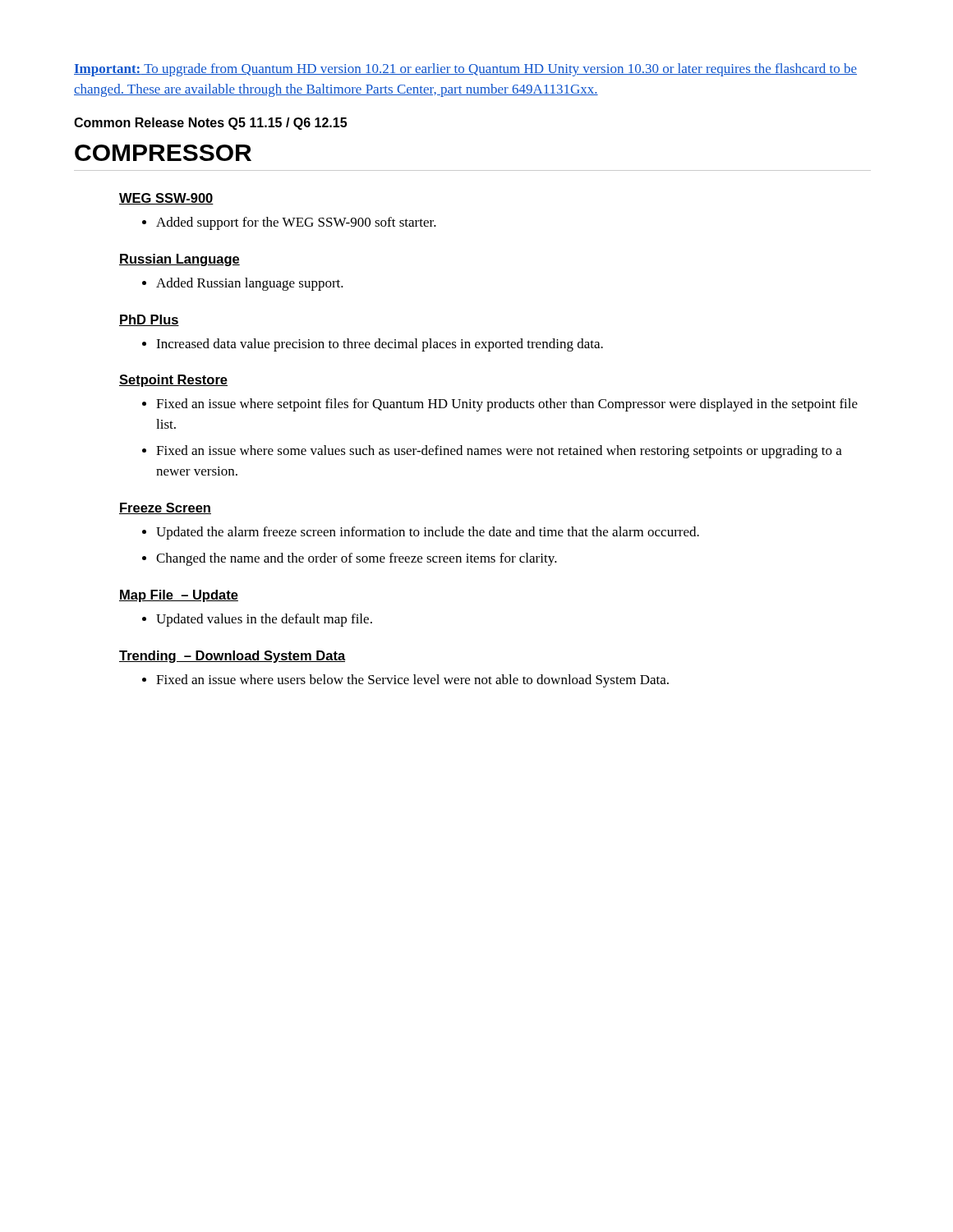Click on the section header that reads "WEG SSW-900"
The width and height of the screenshot is (953, 1232).
pyautogui.click(x=166, y=198)
